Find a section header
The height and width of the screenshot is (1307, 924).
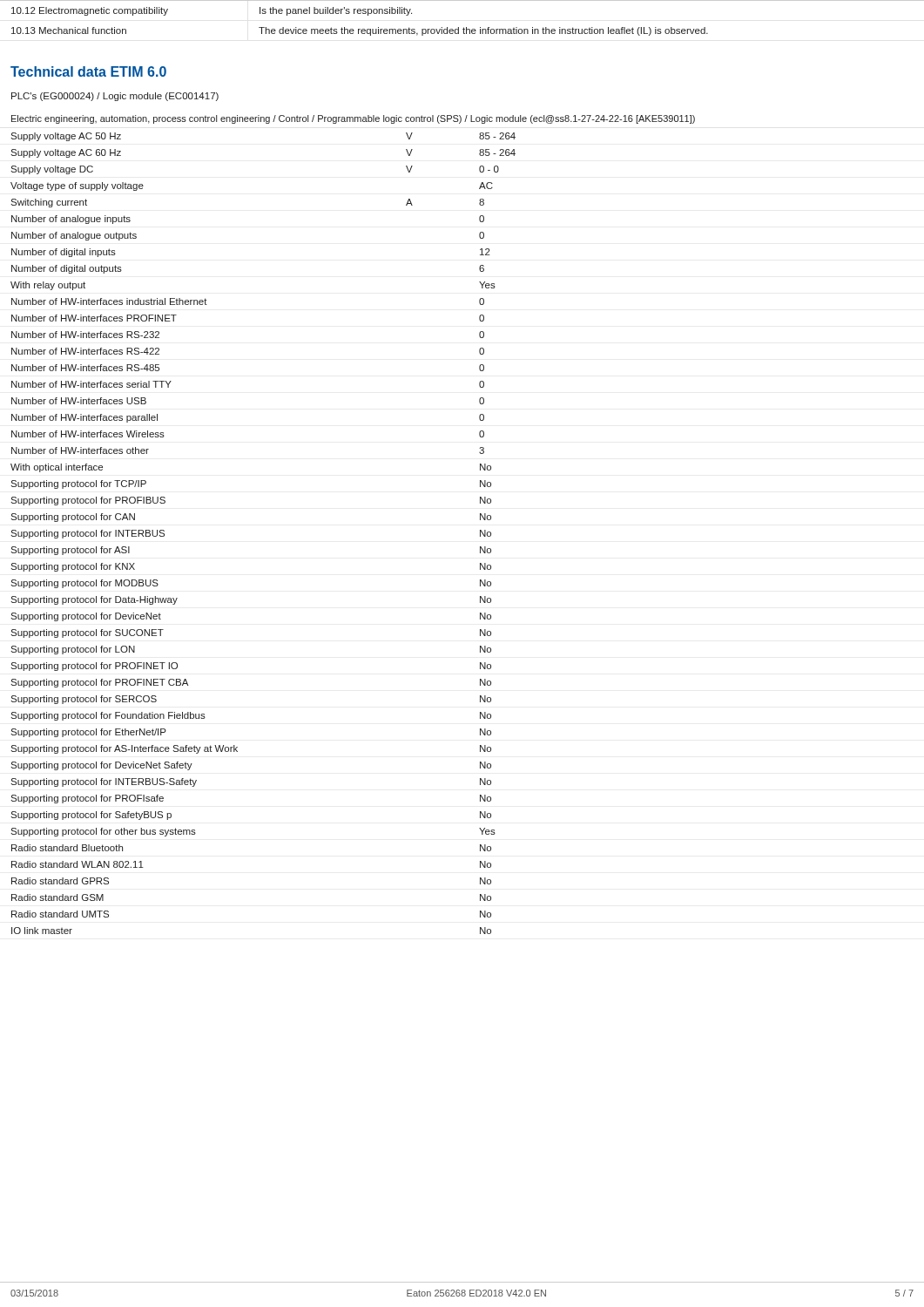click(89, 72)
